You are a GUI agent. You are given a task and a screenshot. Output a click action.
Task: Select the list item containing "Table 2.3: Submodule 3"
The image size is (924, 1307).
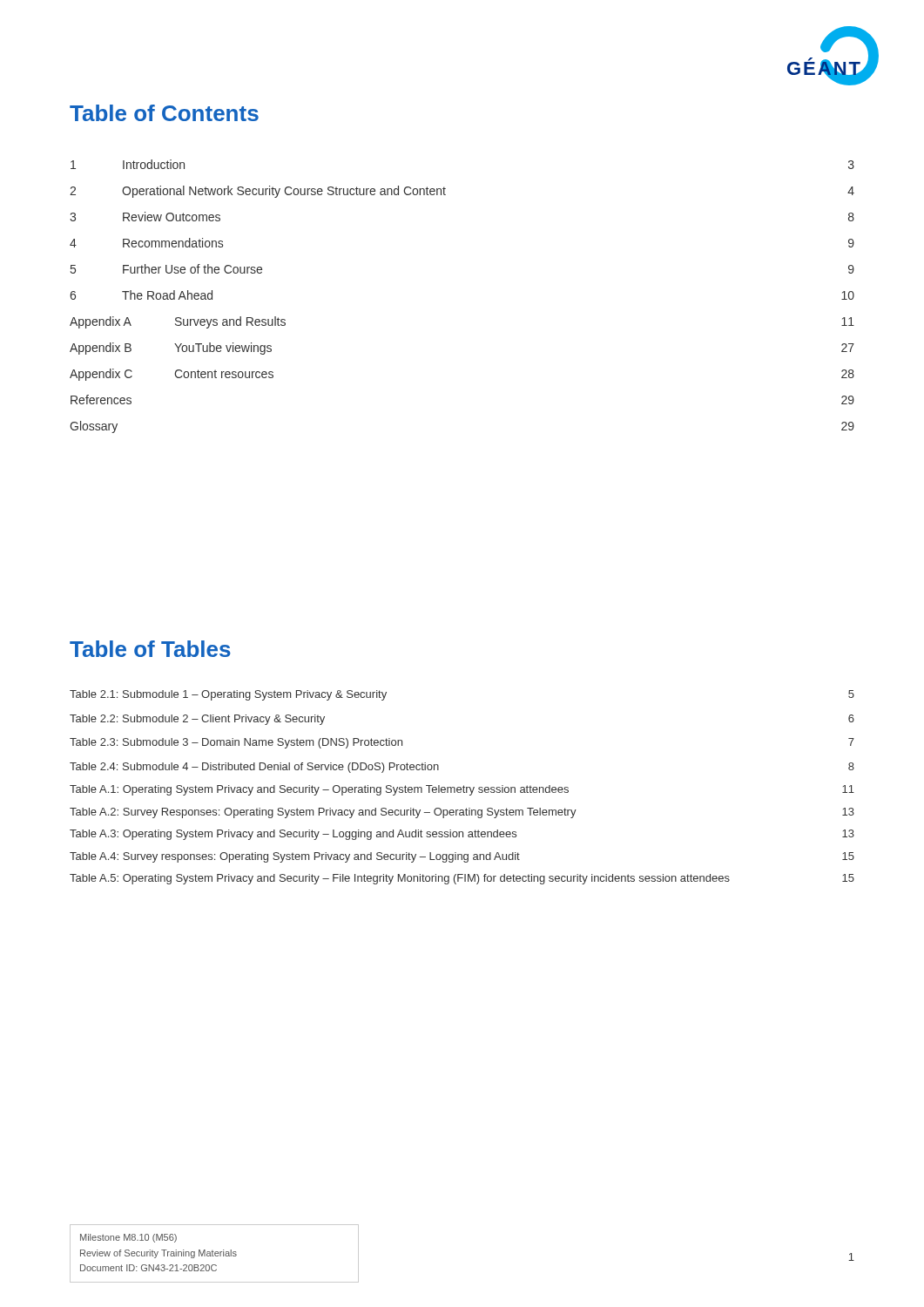pos(236,743)
